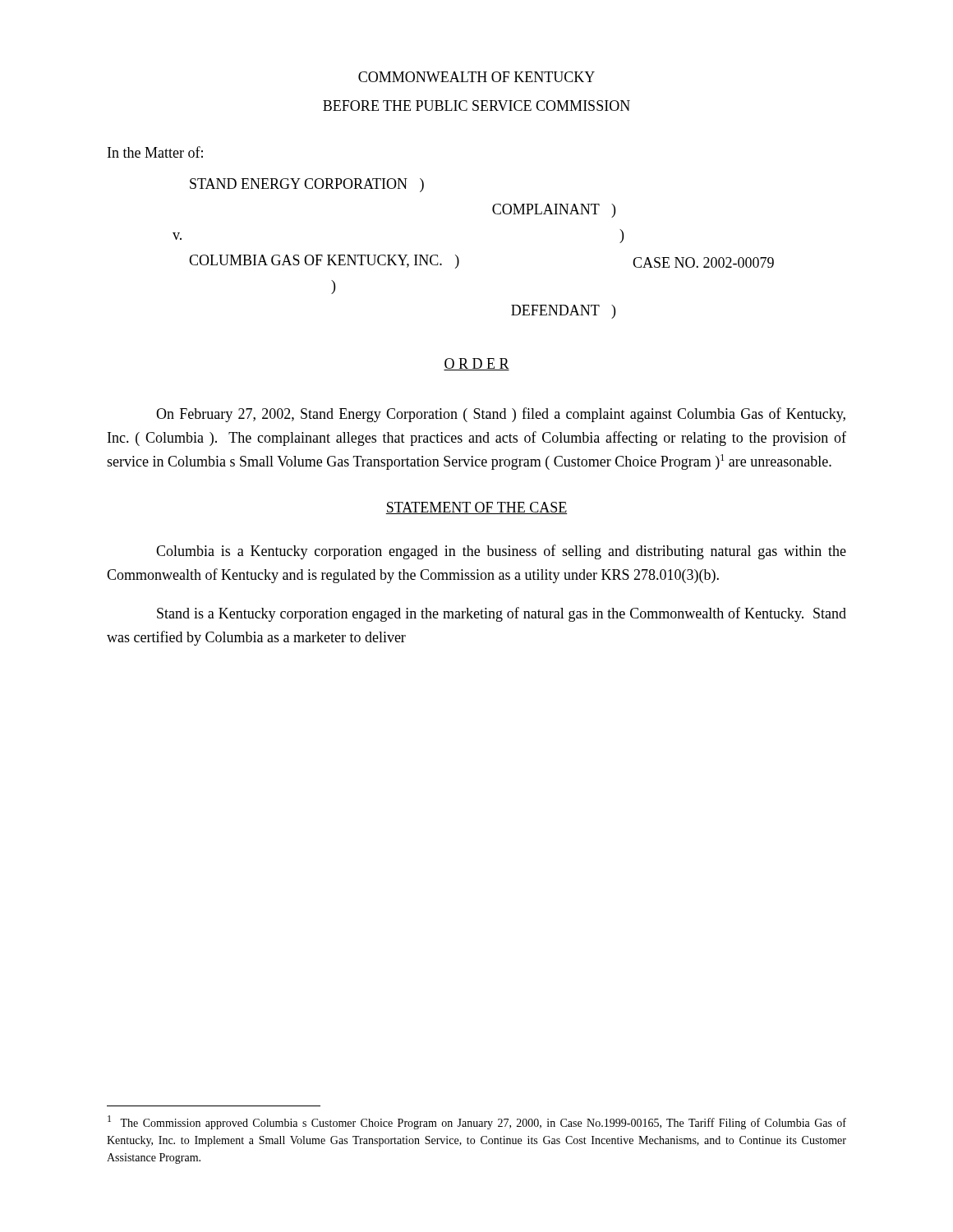Point to "O R D E R"
The width and height of the screenshot is (953, 1232).
[x=476, y=364]
